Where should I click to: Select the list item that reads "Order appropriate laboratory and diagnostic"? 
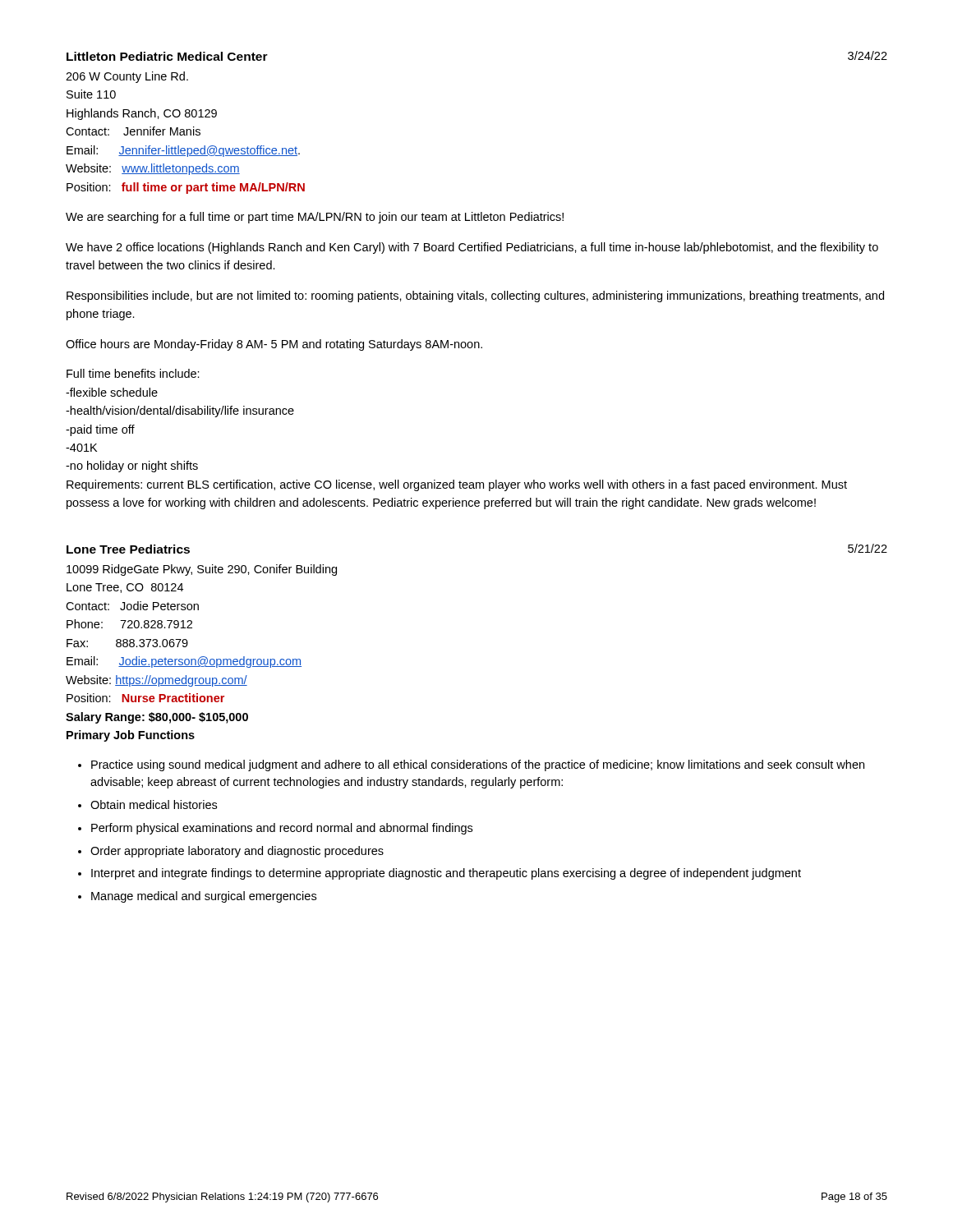tap(237, 851)
